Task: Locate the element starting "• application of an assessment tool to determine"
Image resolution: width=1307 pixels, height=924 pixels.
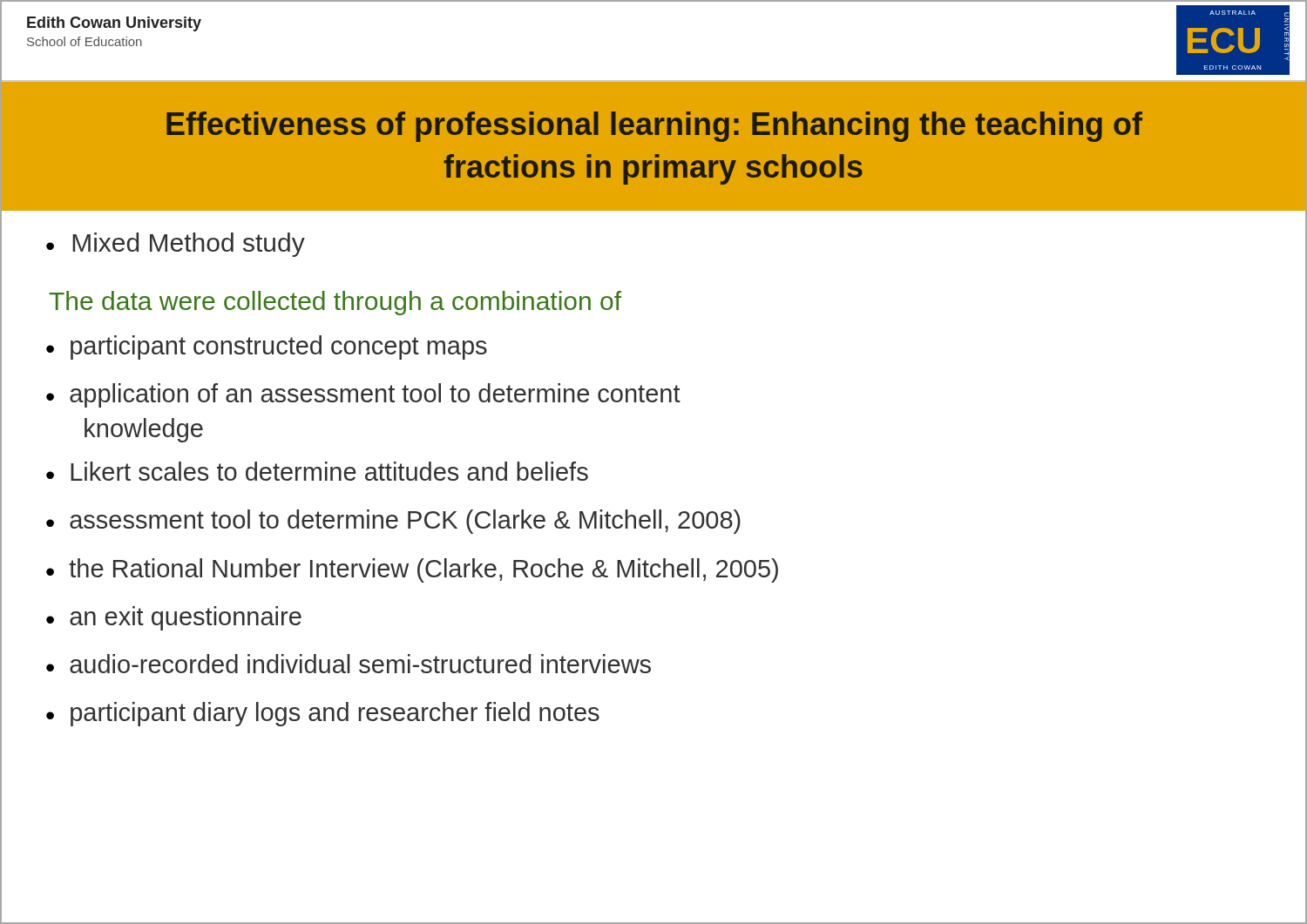Action: pyautogui.click(x=363, y=411)
